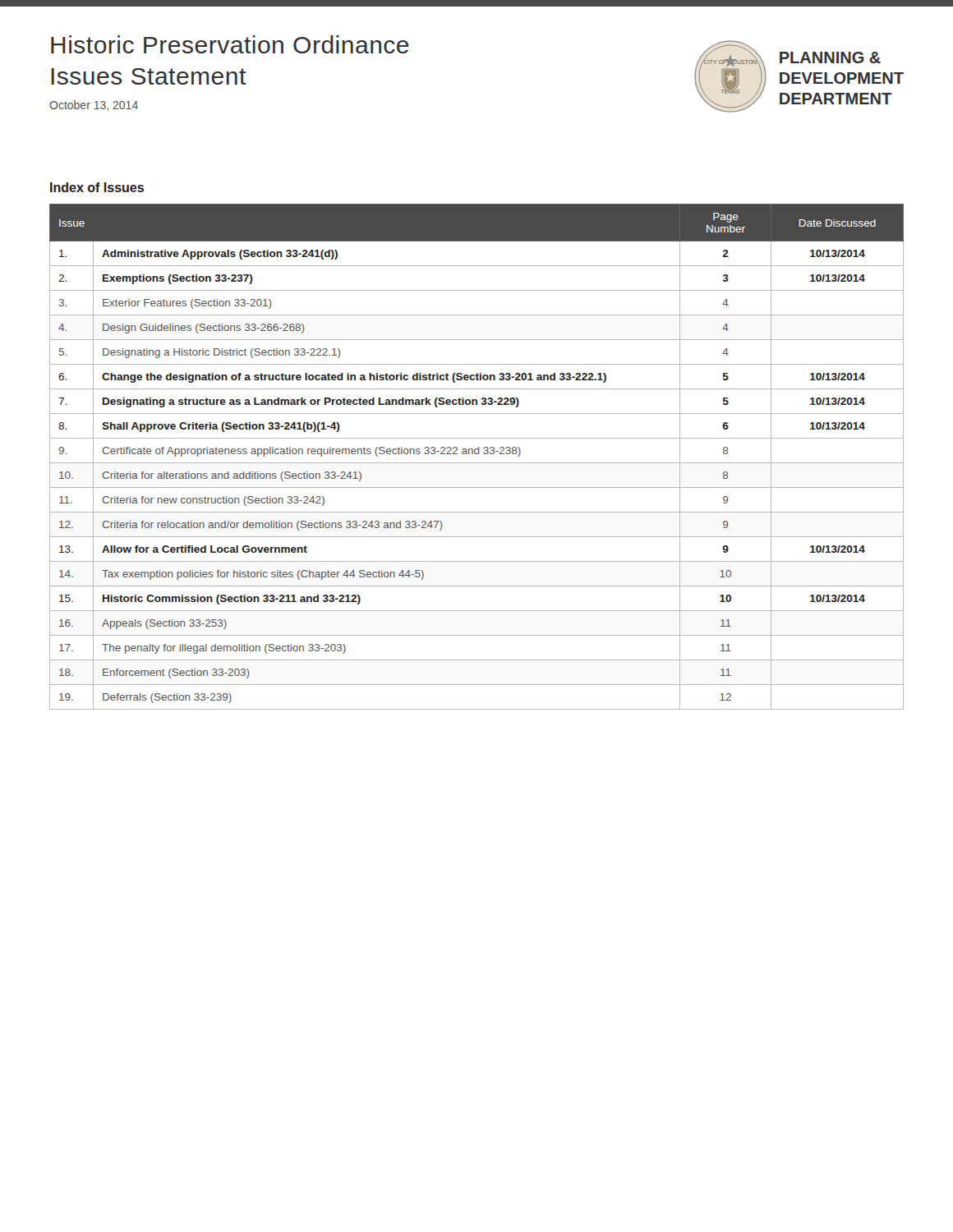This screenshot has height=1232, width=953.
Task: Find the logo
Action: (x=730, y=78)
